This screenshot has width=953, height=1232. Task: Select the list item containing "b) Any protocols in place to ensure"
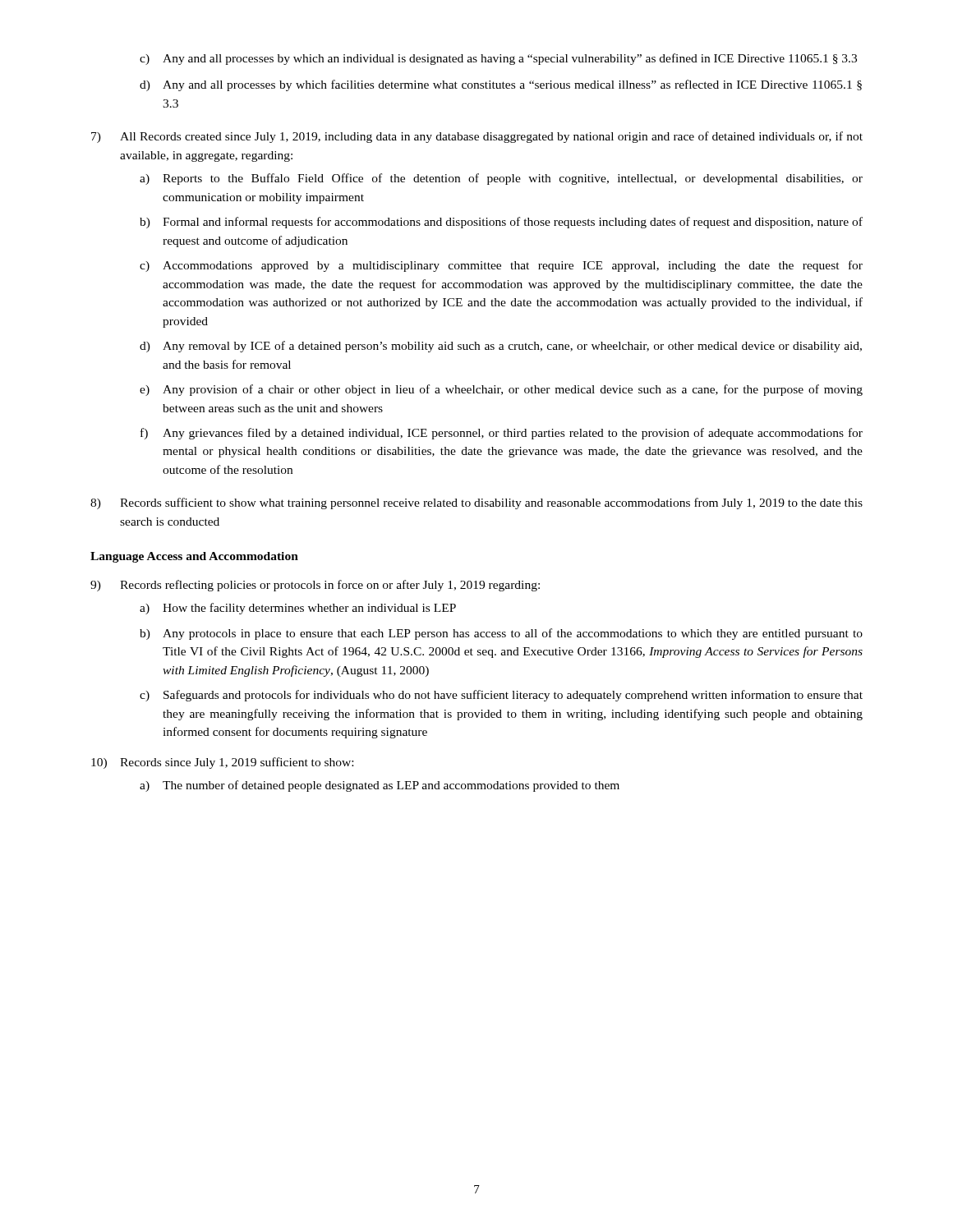click(501, 652)
